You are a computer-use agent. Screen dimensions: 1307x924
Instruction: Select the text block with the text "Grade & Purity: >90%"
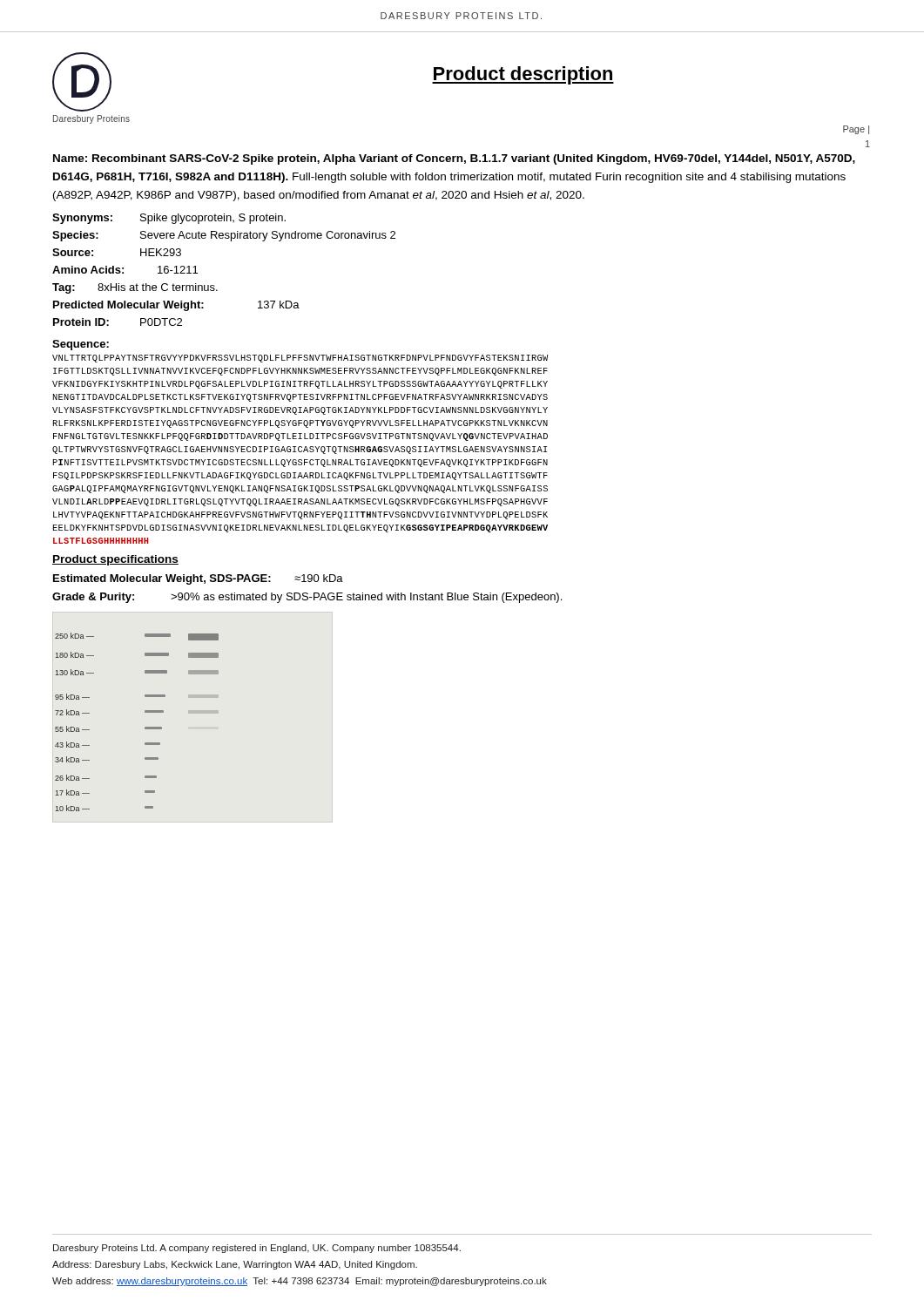pyautogui.click(x=308, y=596)
